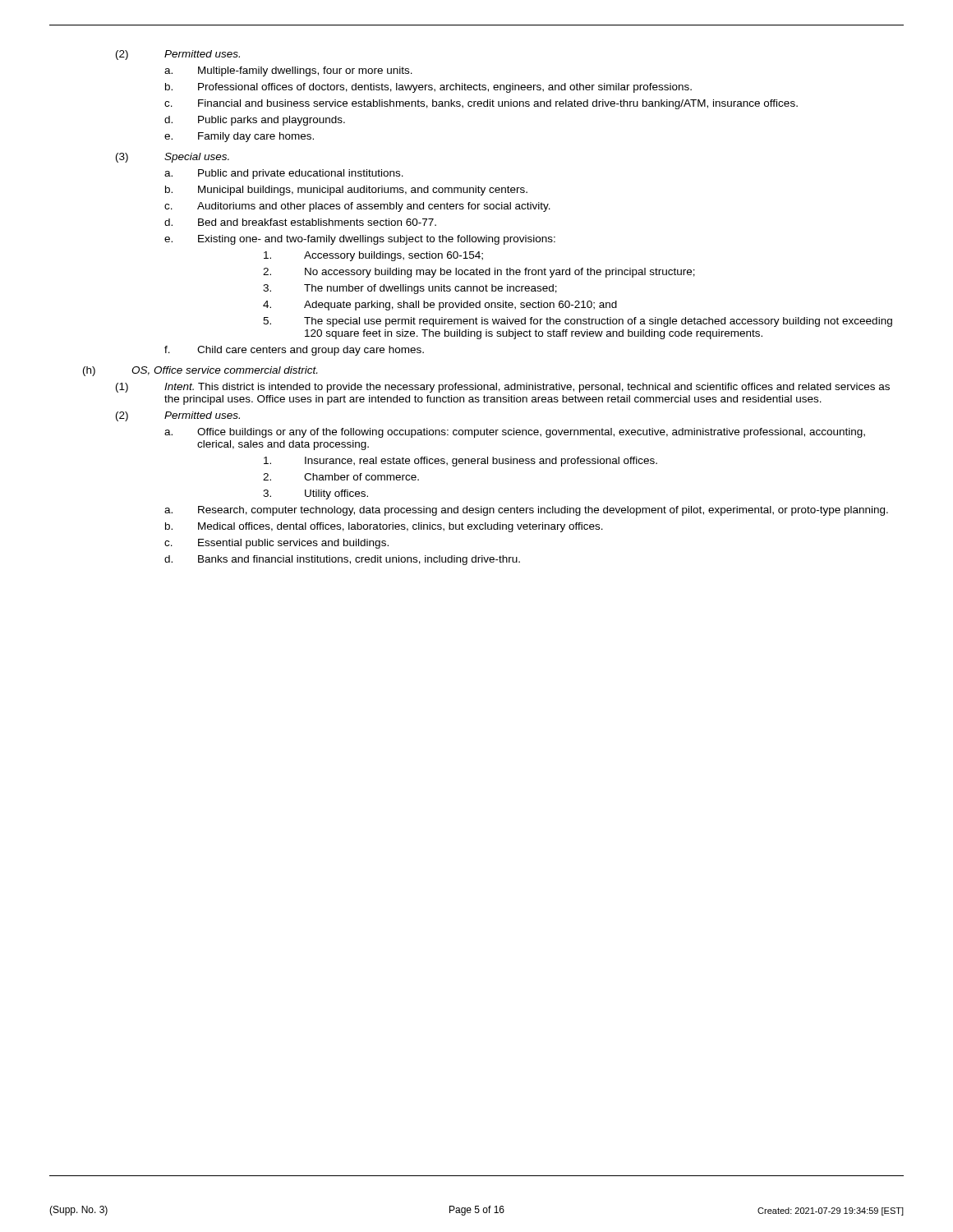Navigate to the block starting "a. Multiple-family dwellings,"

(288, 71)
